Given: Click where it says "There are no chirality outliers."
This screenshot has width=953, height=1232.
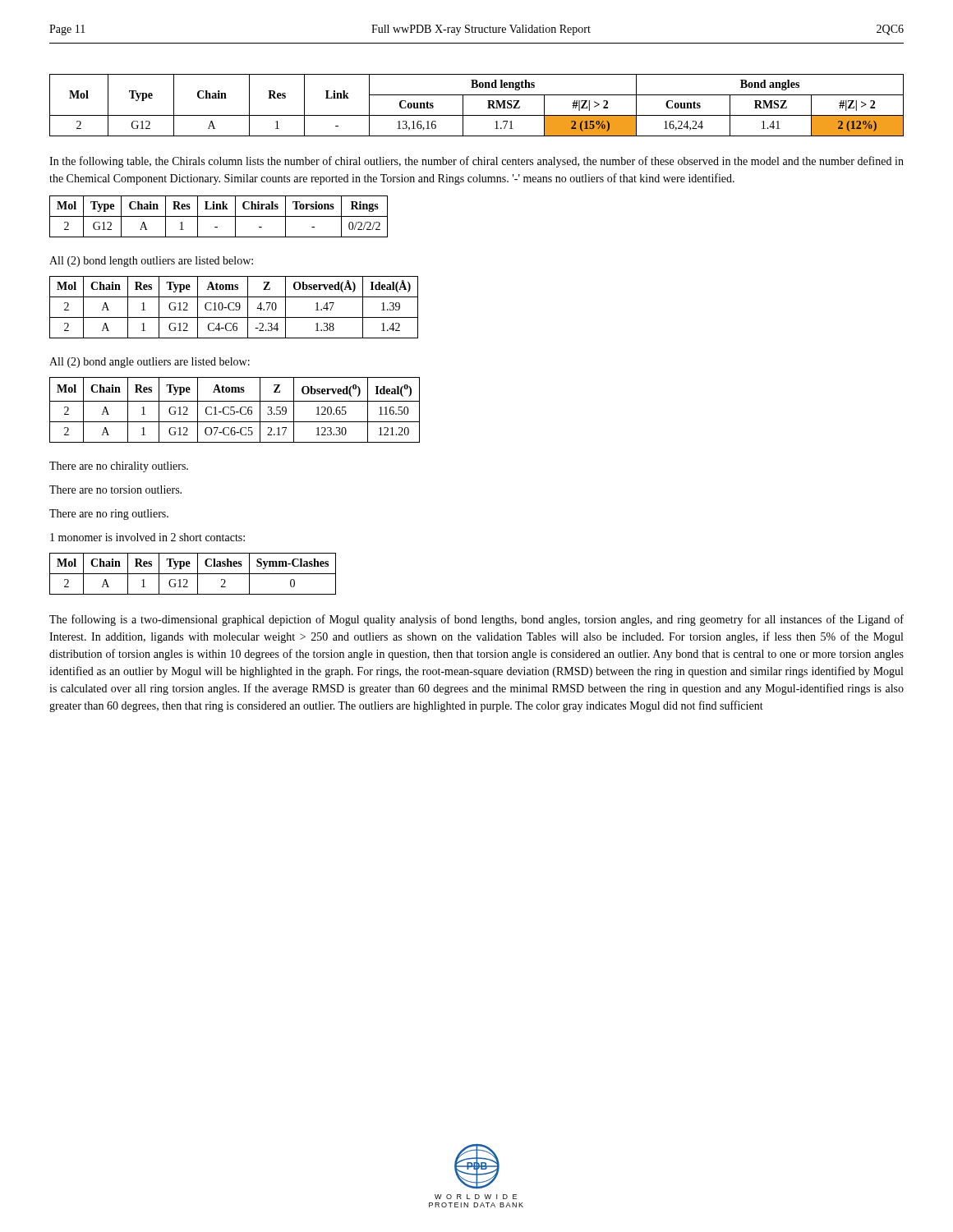Looking at the screenshot, I should [119, 467].
